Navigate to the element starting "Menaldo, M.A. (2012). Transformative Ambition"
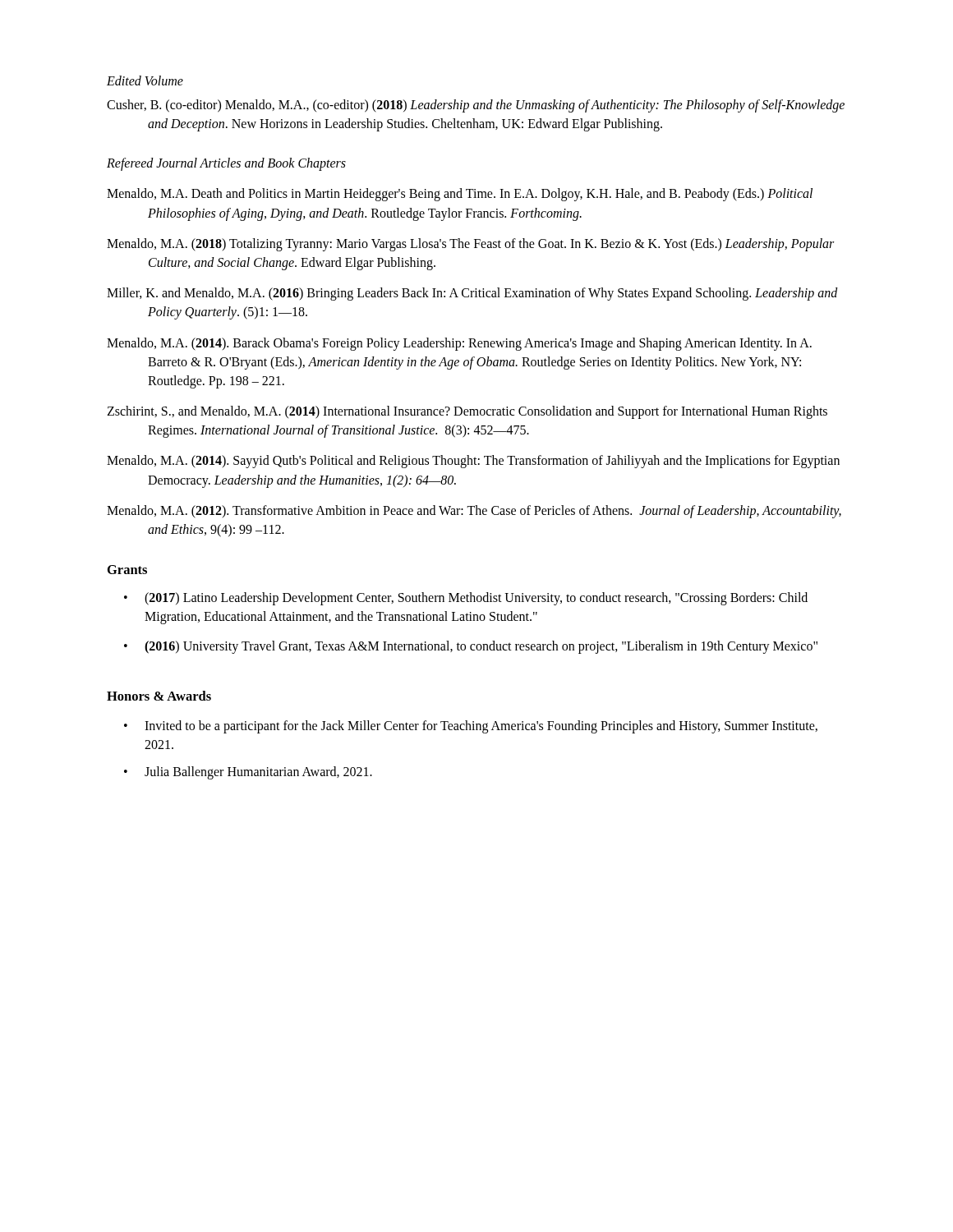This screenshot has height=1232, width=953. tap(474, 520)
